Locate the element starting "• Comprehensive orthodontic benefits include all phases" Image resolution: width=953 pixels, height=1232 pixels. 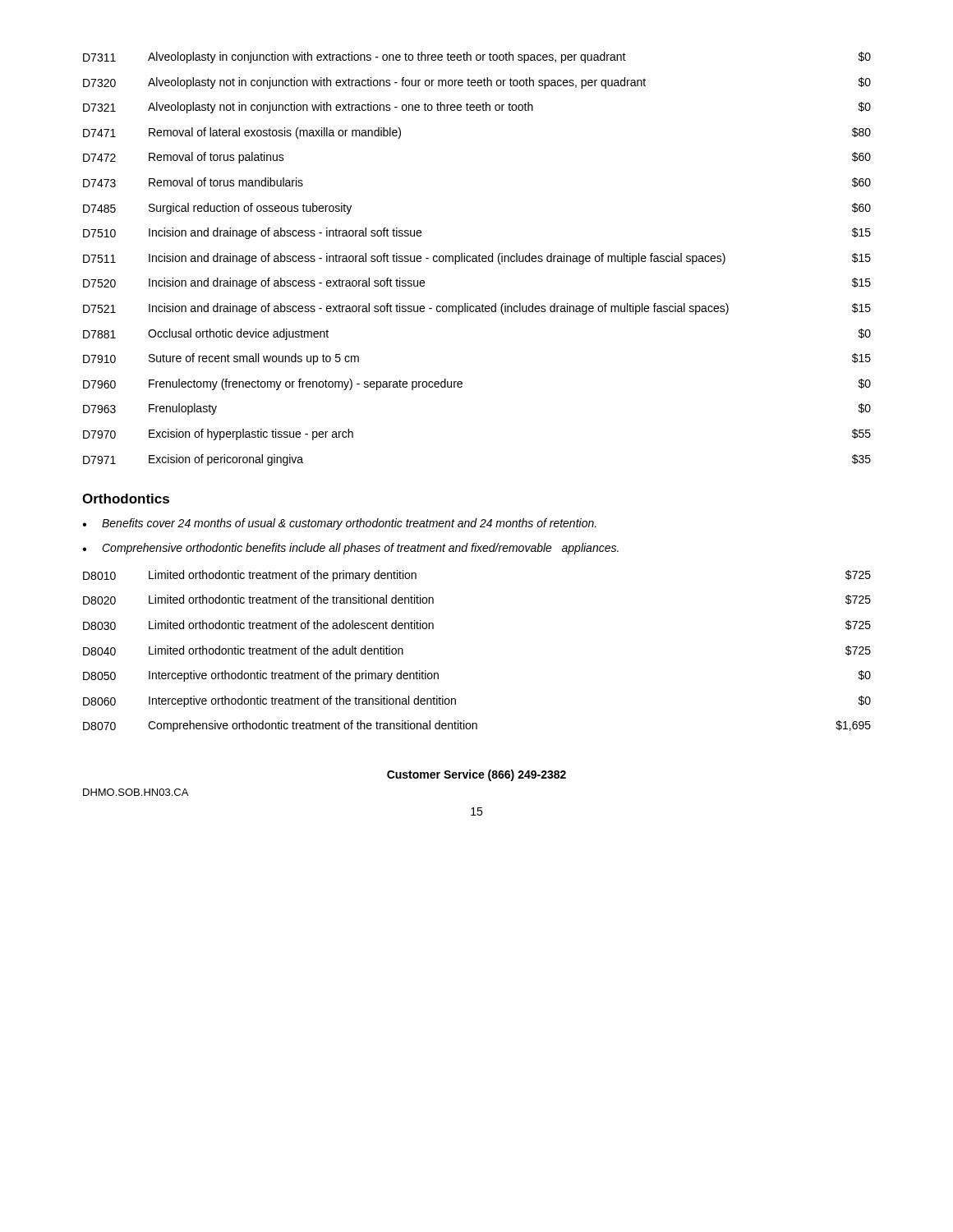476,550
